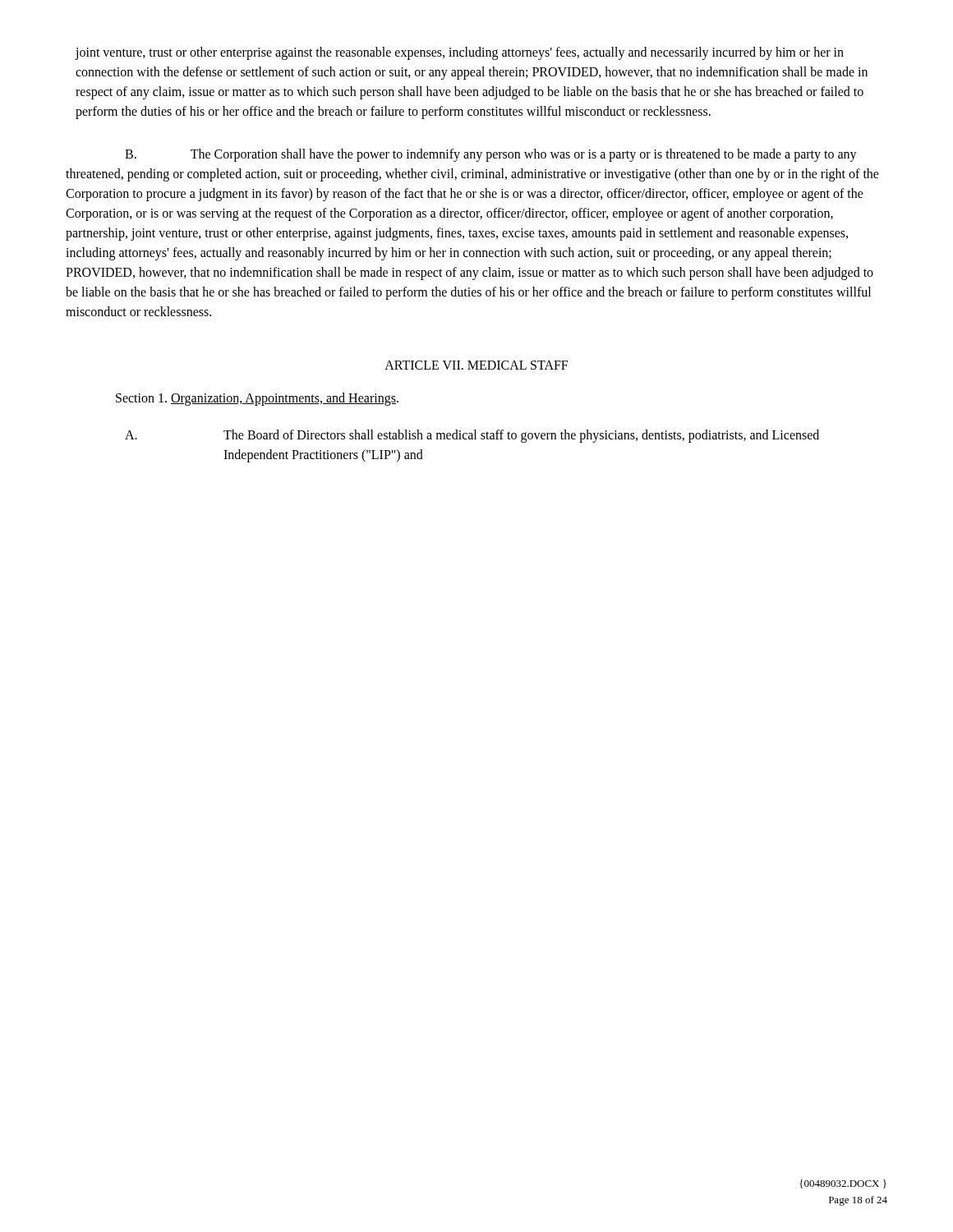Point to "Section 1. Organization, Appointments, and Hearings."

257,398
